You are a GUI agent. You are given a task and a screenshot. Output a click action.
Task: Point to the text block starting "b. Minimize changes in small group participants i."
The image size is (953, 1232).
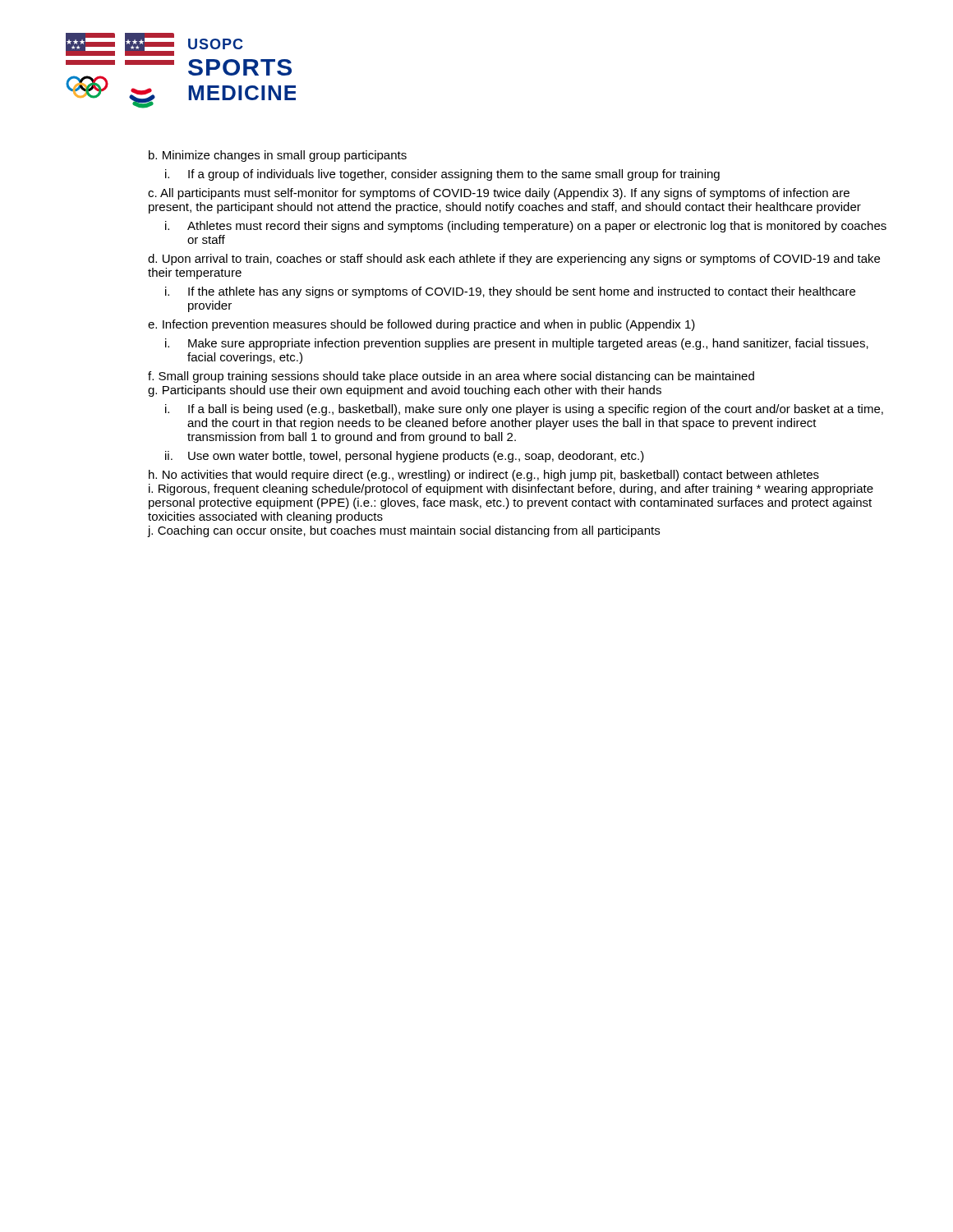(x=518, y=164)
